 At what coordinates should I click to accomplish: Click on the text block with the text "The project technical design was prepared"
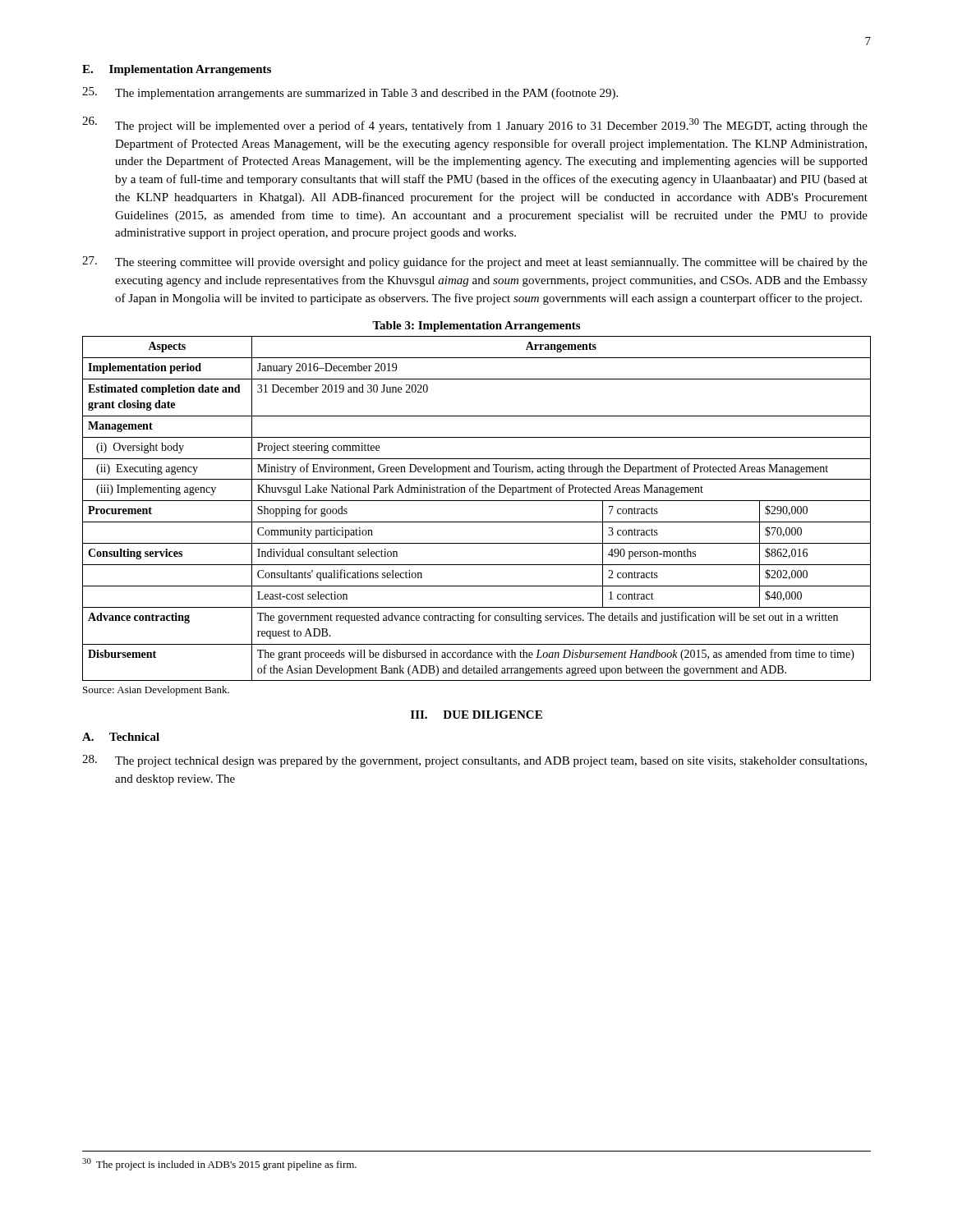tap(475, 770)
